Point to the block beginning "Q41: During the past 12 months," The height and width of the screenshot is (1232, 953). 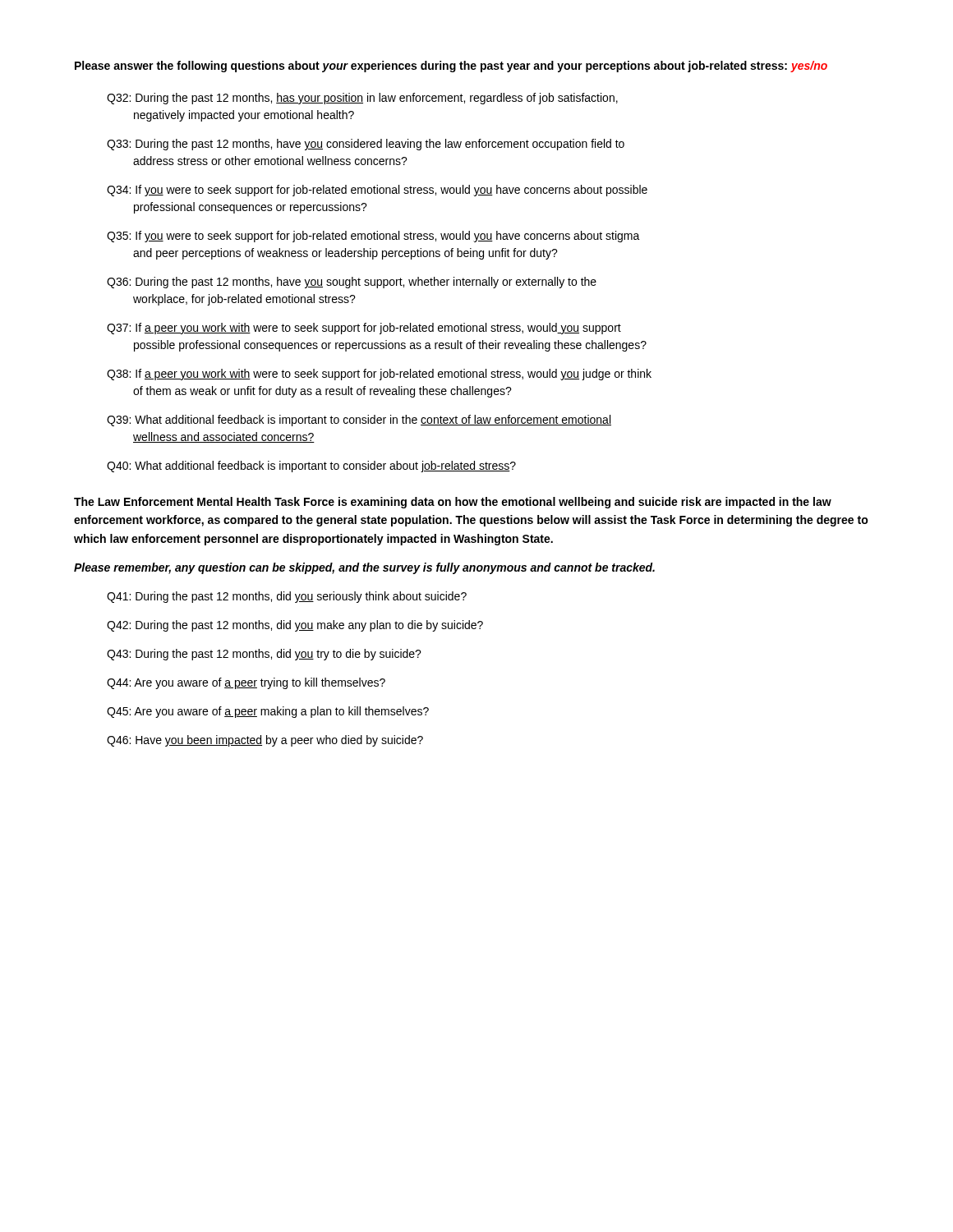[287, 596]
